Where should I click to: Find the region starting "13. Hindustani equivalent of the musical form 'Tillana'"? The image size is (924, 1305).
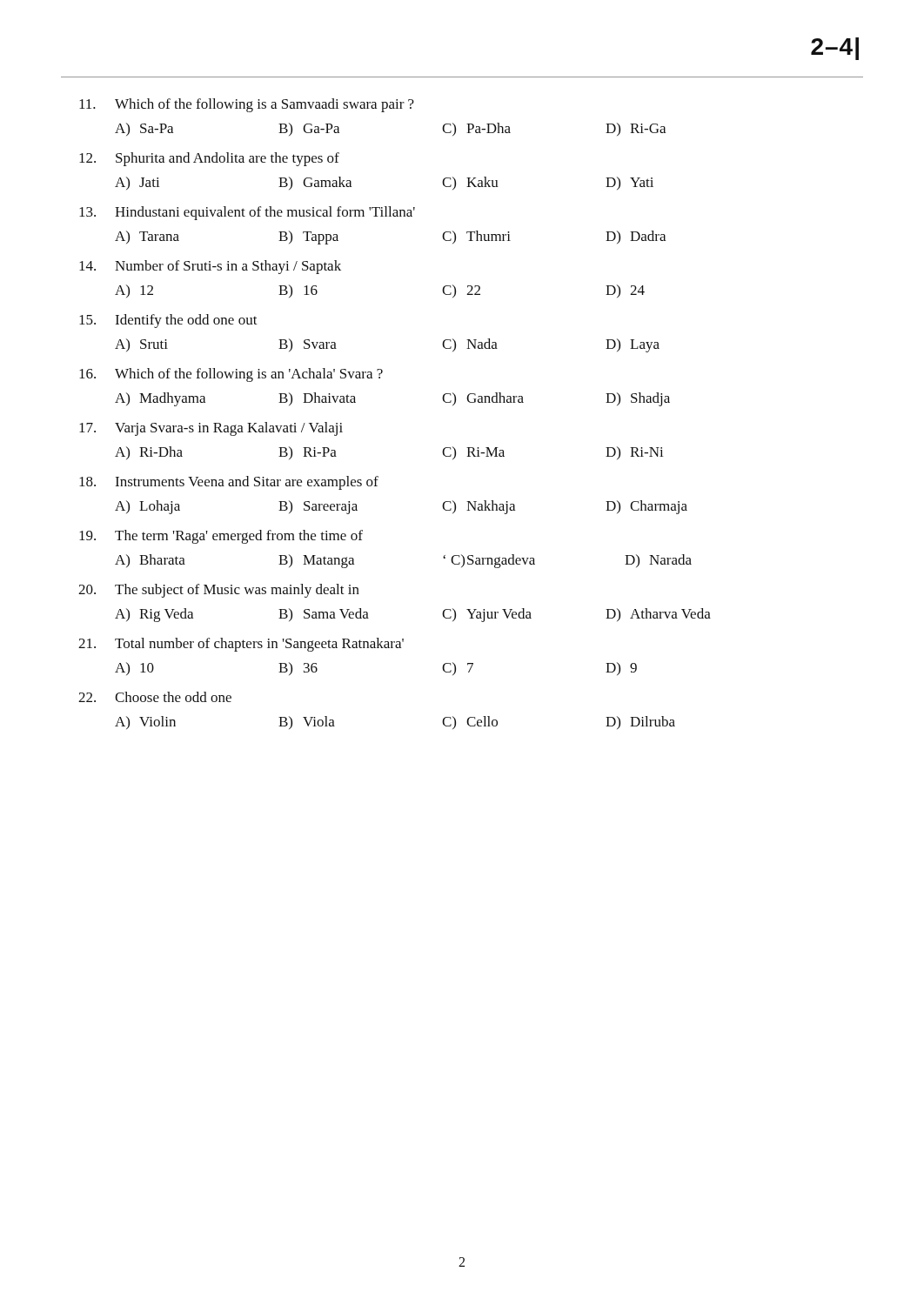[470, 224]
